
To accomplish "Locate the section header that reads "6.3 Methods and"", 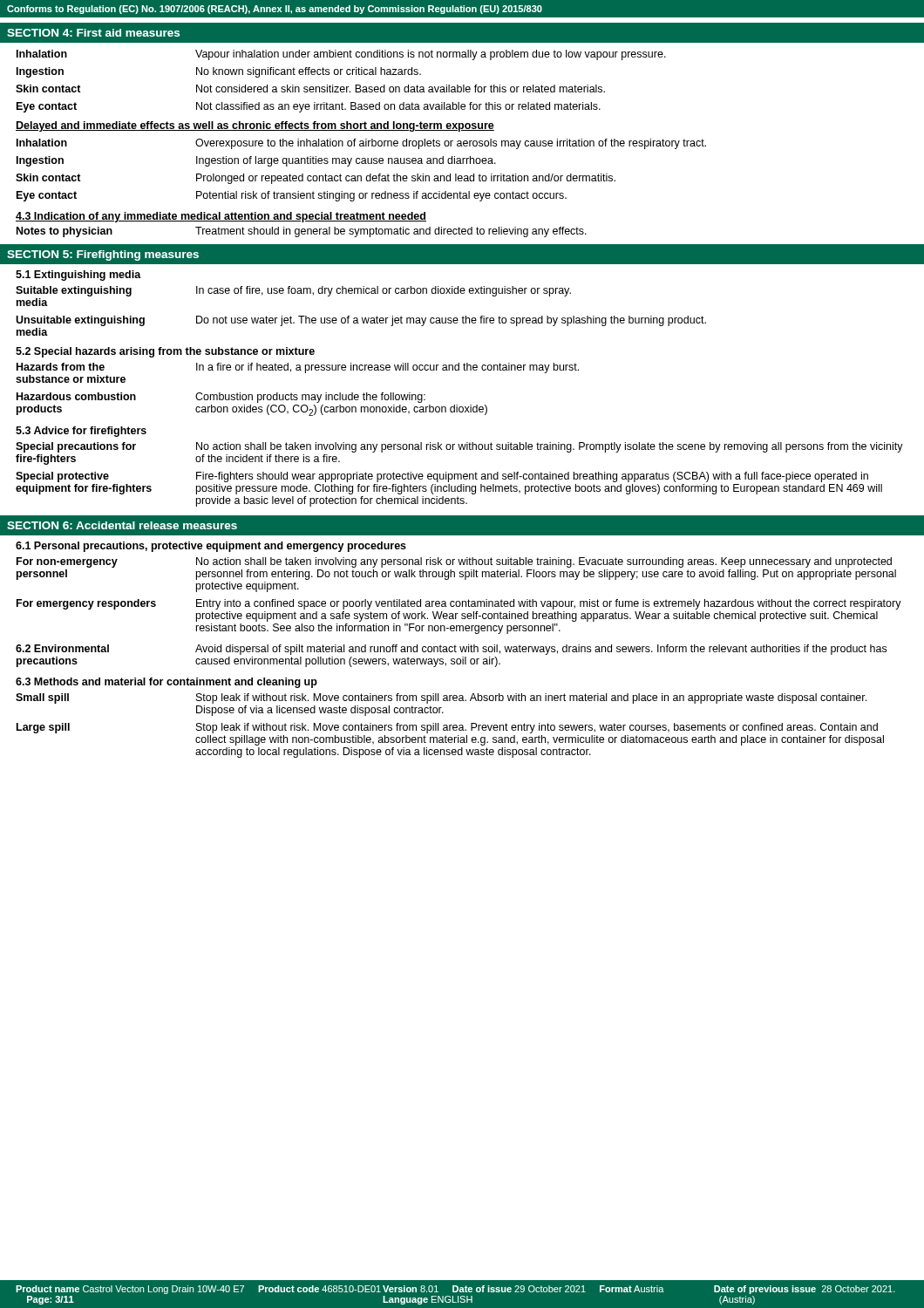I will (166, 681).
